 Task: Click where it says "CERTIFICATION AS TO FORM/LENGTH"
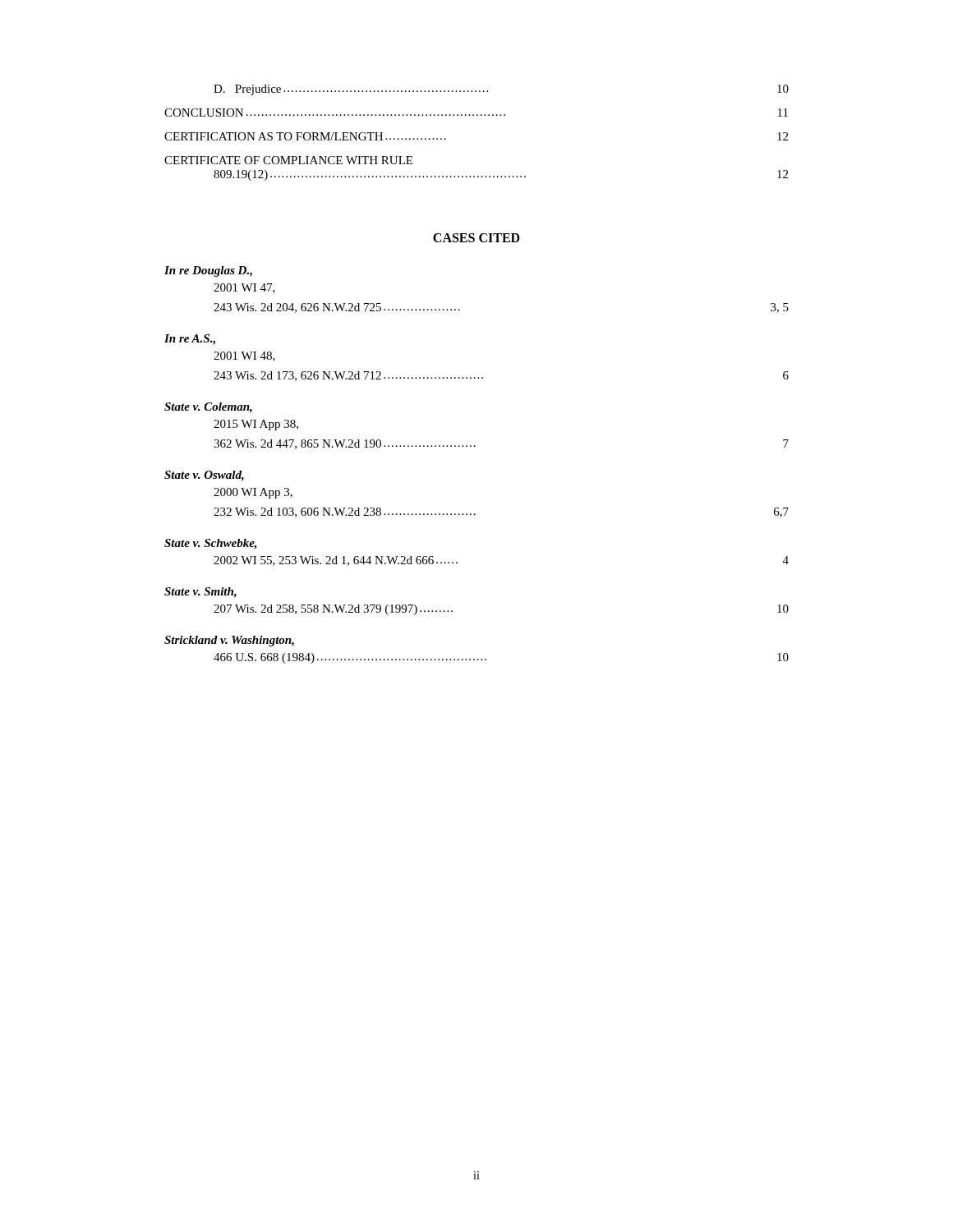(270, 136)
